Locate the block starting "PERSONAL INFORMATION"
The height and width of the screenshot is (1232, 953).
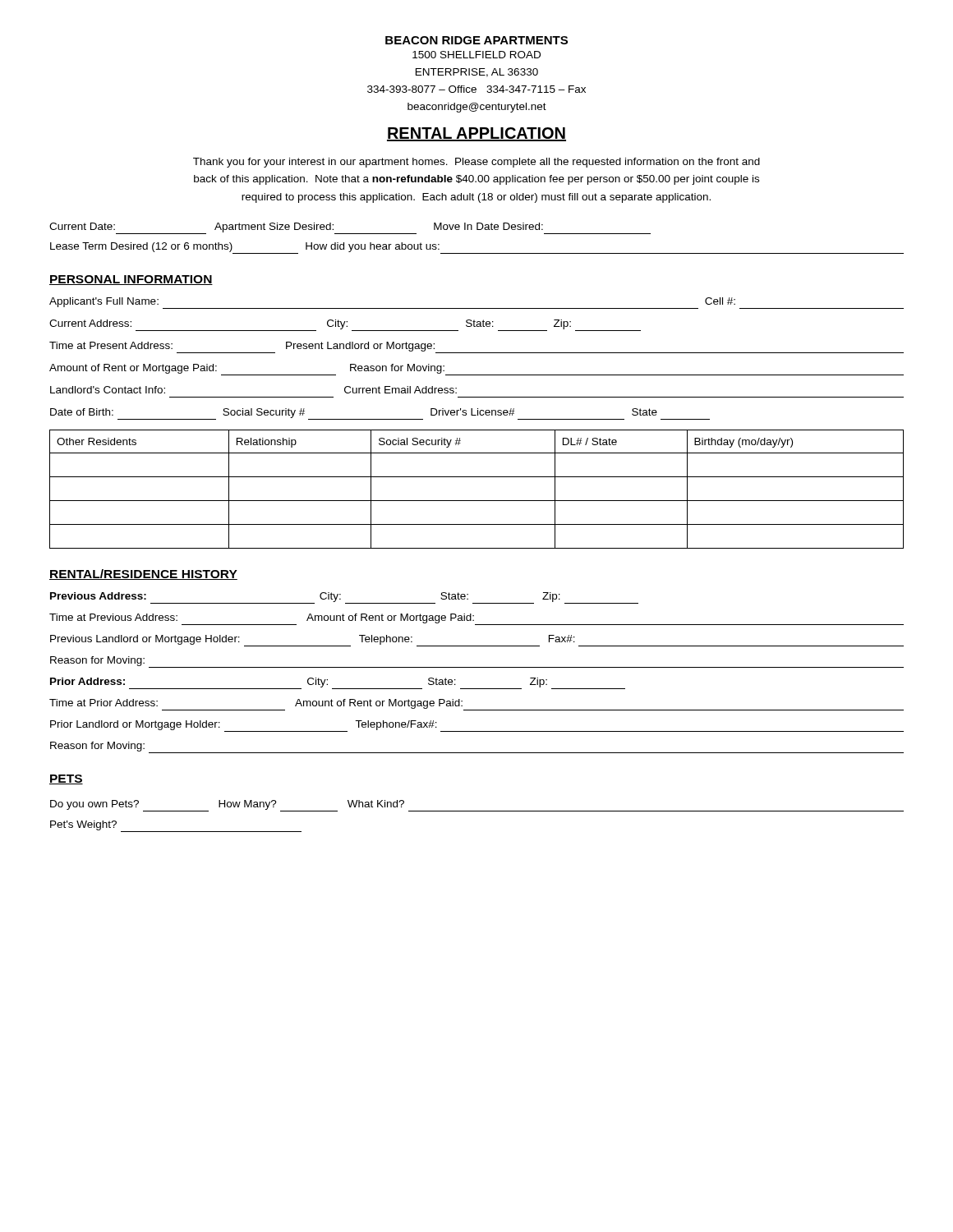131,279
